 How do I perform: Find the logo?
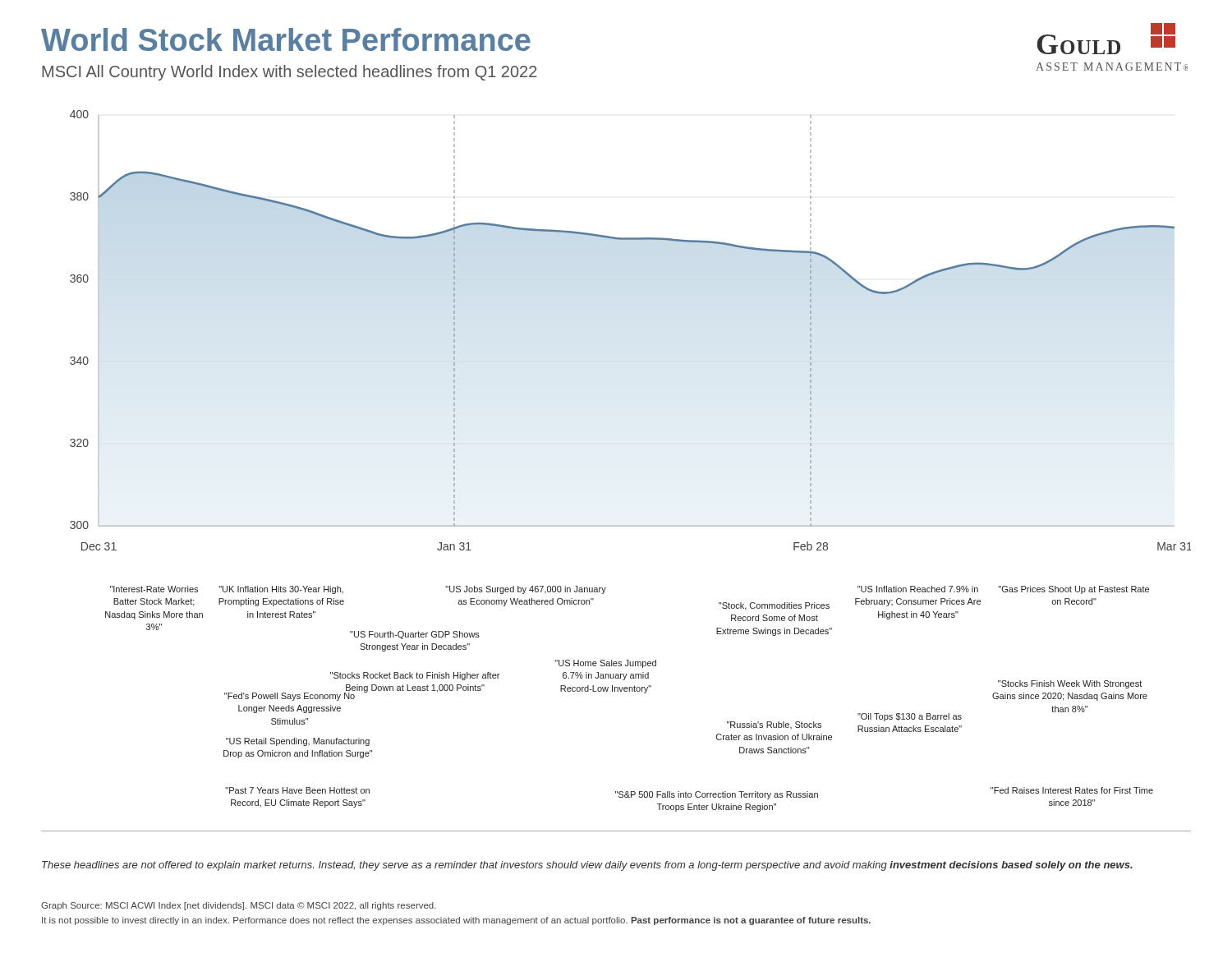1112,48
